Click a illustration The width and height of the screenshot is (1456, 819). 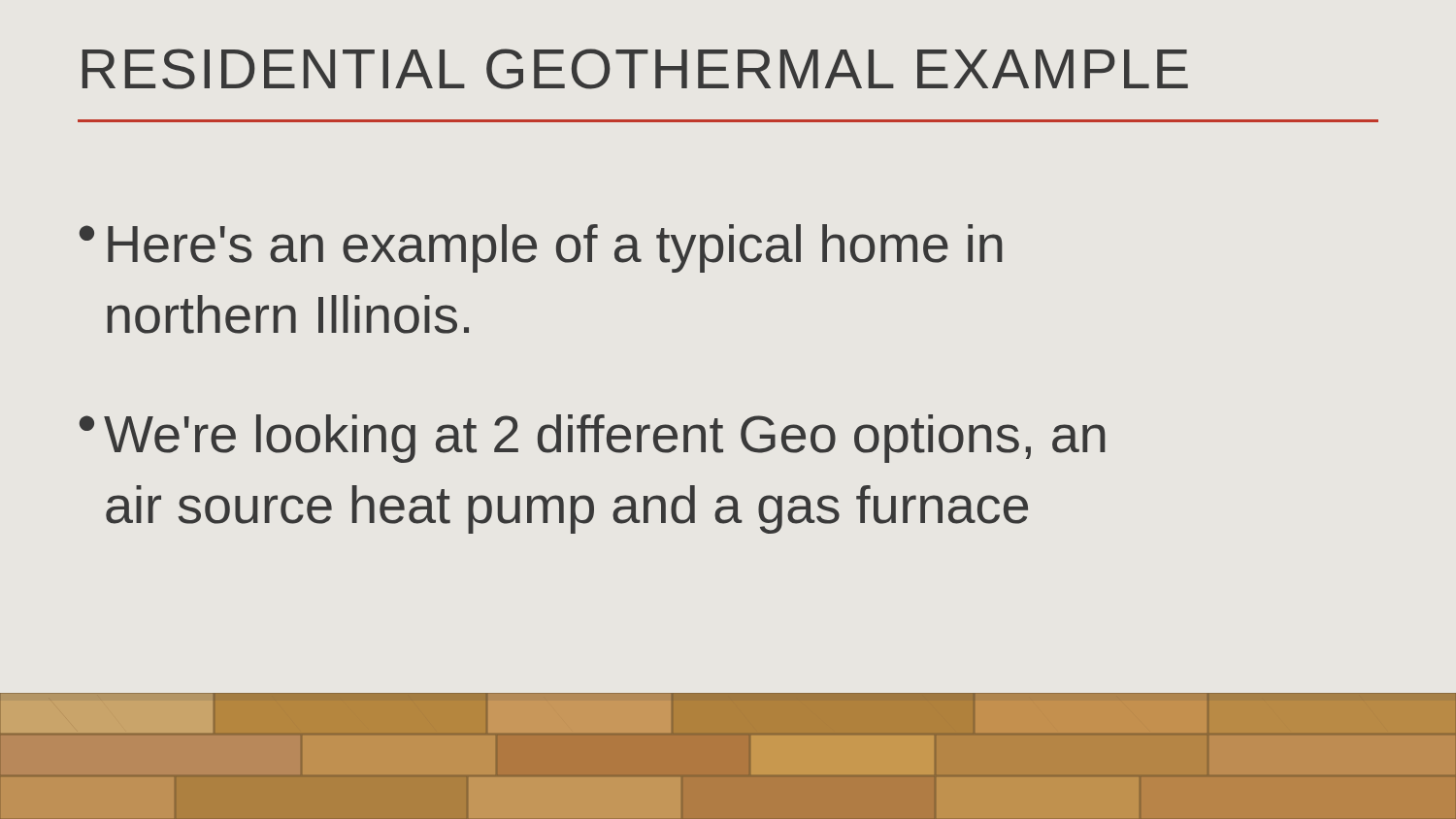pos(728,756)
